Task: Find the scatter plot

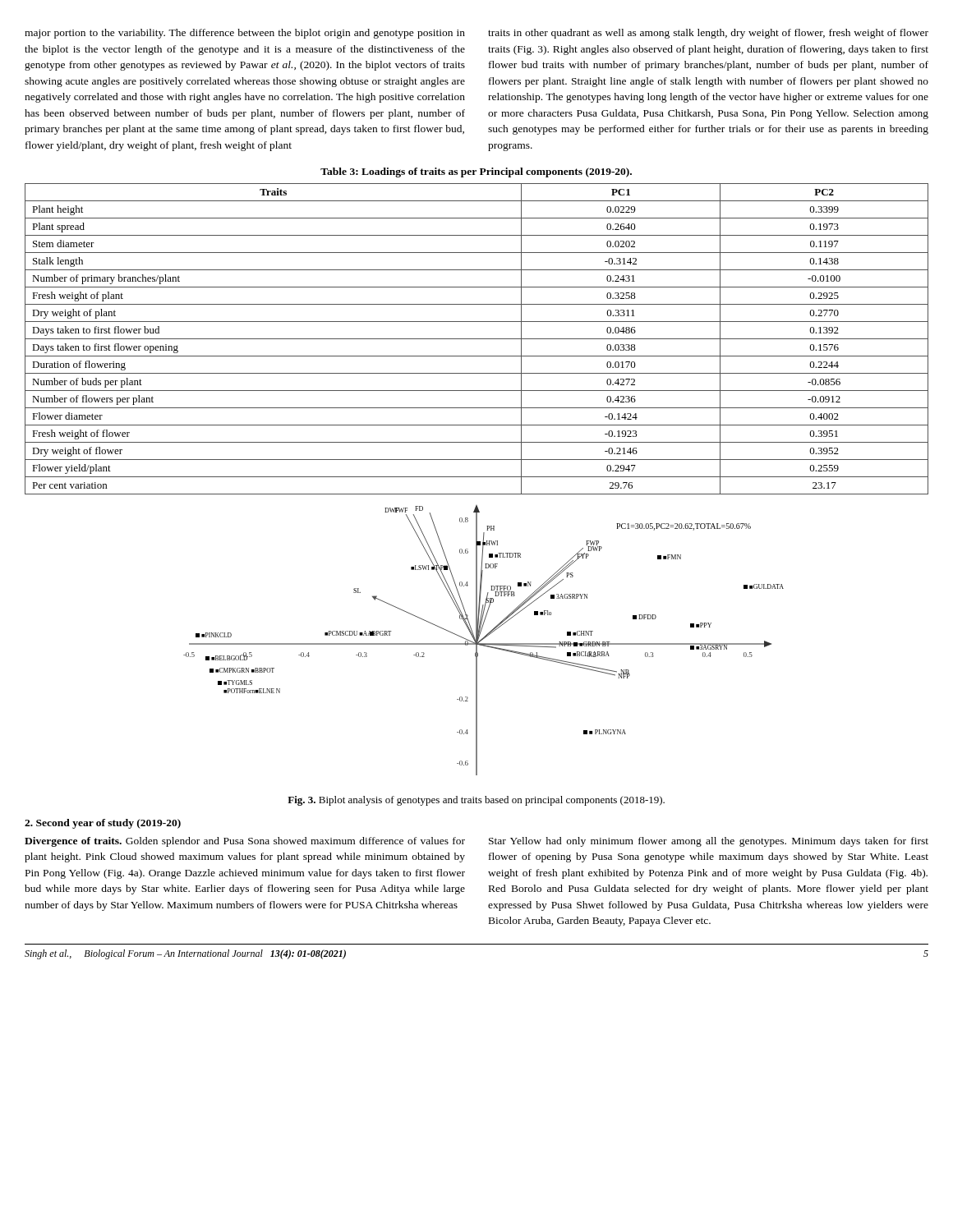Action: coord(476,645)
